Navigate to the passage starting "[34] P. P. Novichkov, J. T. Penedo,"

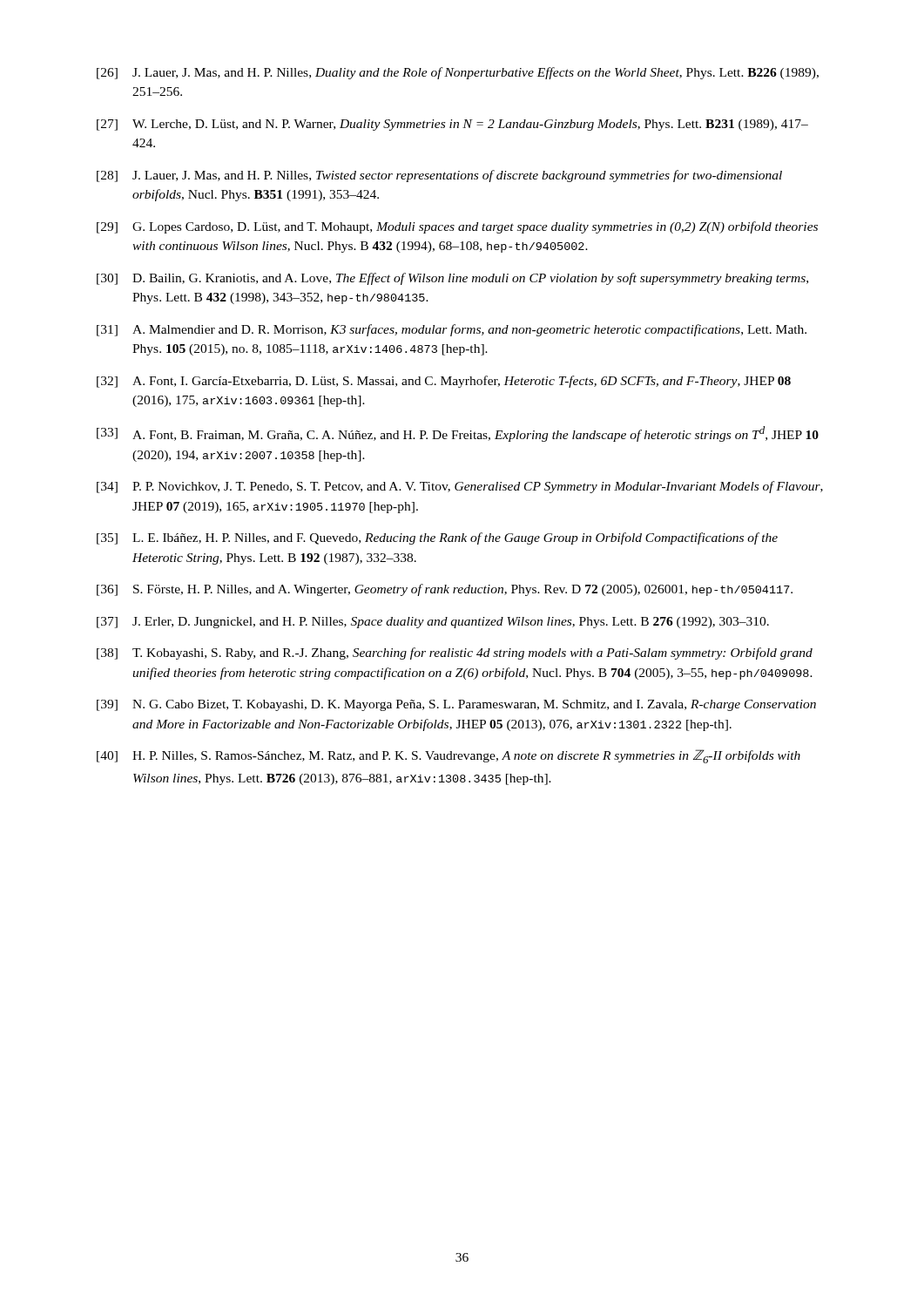462,496
